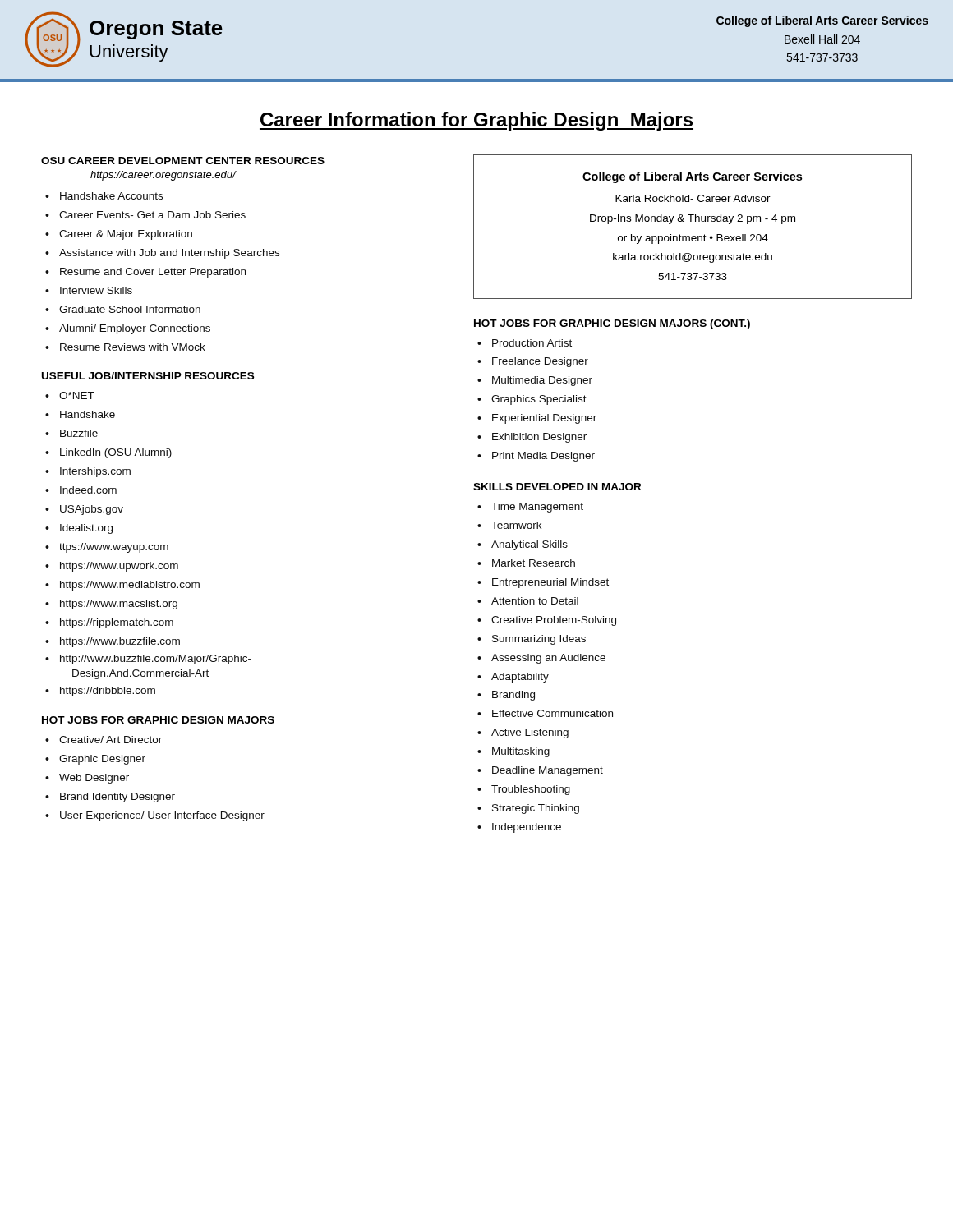Locate the text "USEFUL JOB/INTERNSHIP RESOURCES"
953x1232 pixels.
coord(148,376)
